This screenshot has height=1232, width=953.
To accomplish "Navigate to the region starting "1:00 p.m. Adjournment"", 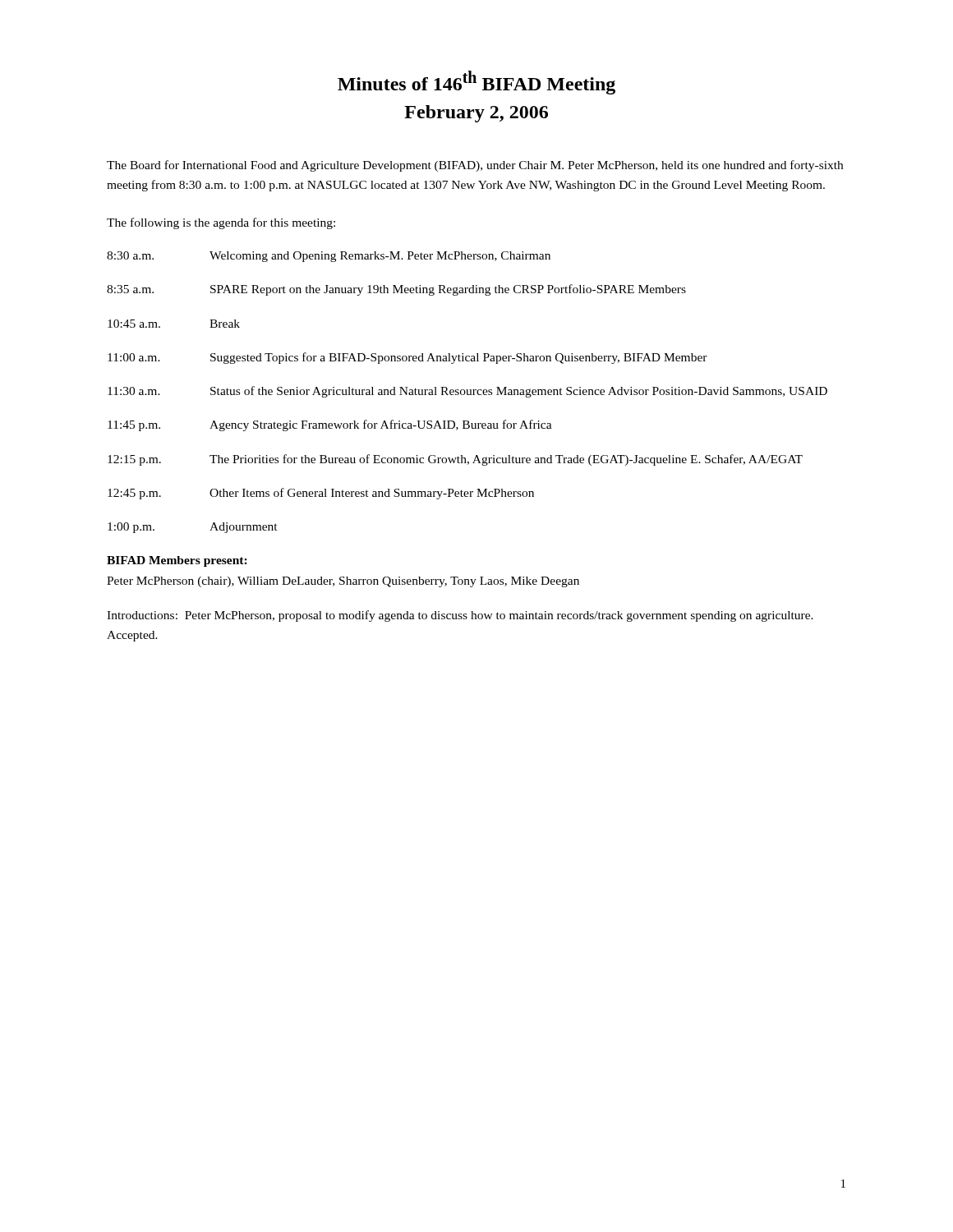I will click(x=124, y=528).
